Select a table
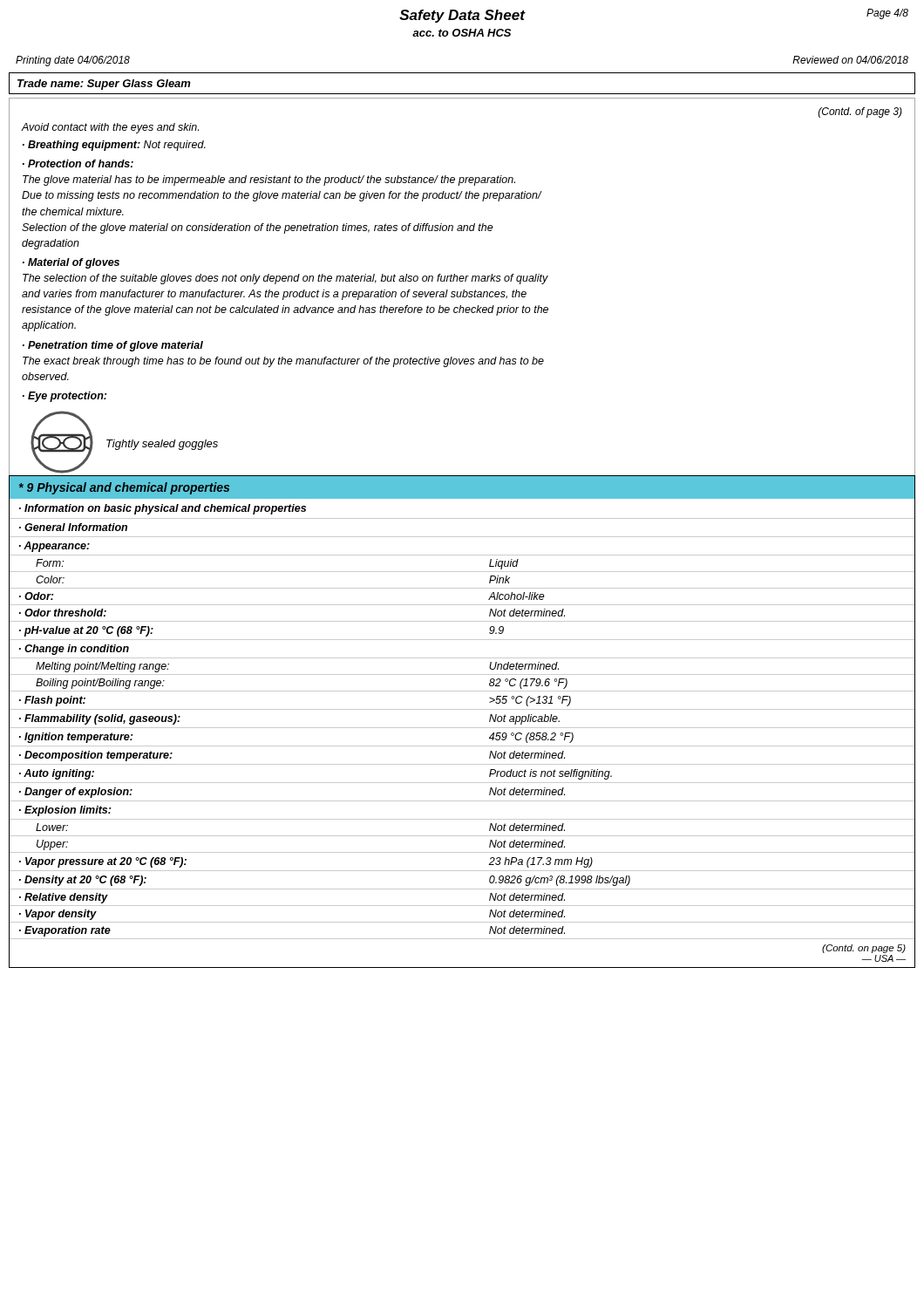The width and height of the screenshot is (924, 1308). point(462,718)
